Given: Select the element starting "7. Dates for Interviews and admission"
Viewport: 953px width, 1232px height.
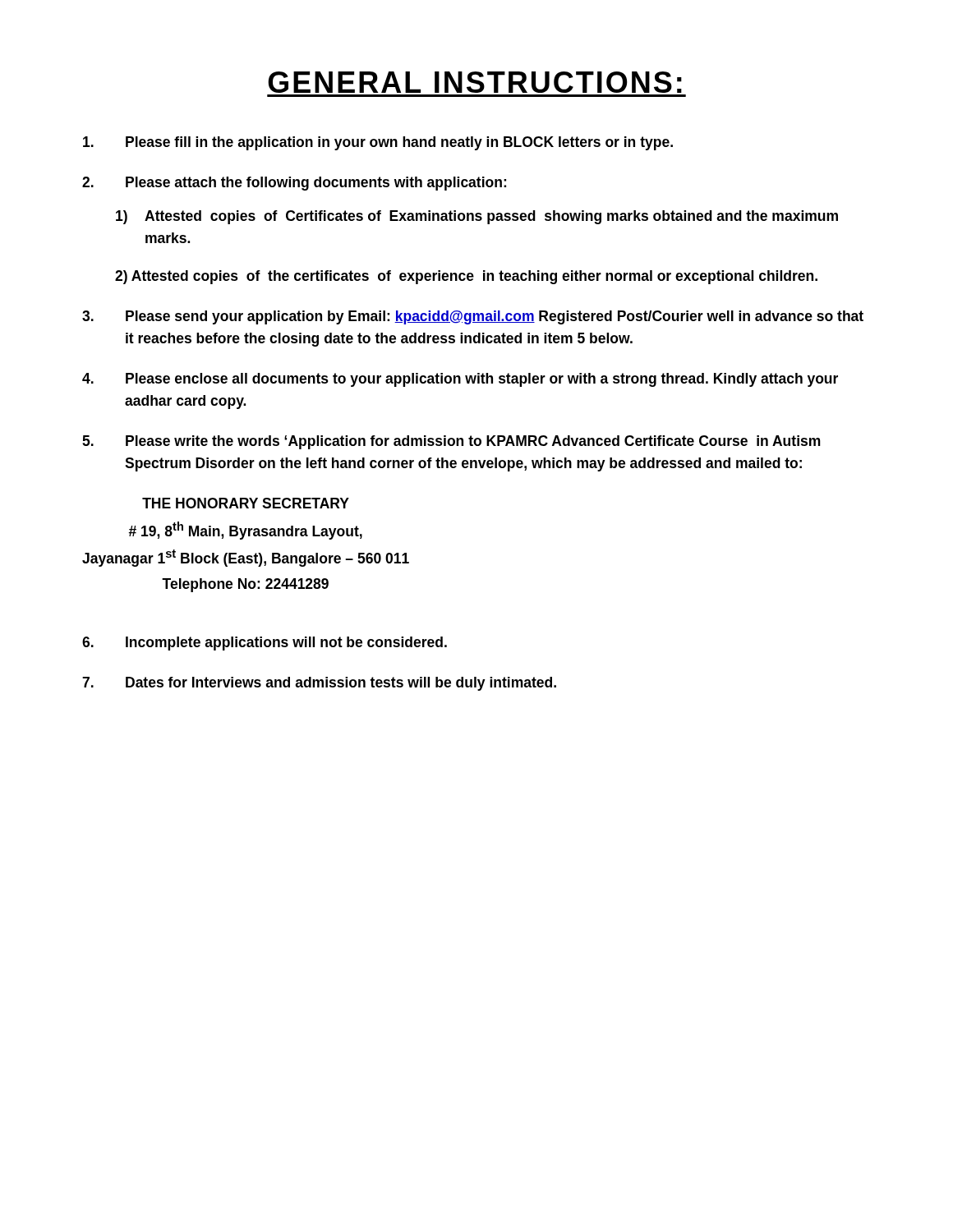Looking at the screenshot, I should (x=476, y=683).
